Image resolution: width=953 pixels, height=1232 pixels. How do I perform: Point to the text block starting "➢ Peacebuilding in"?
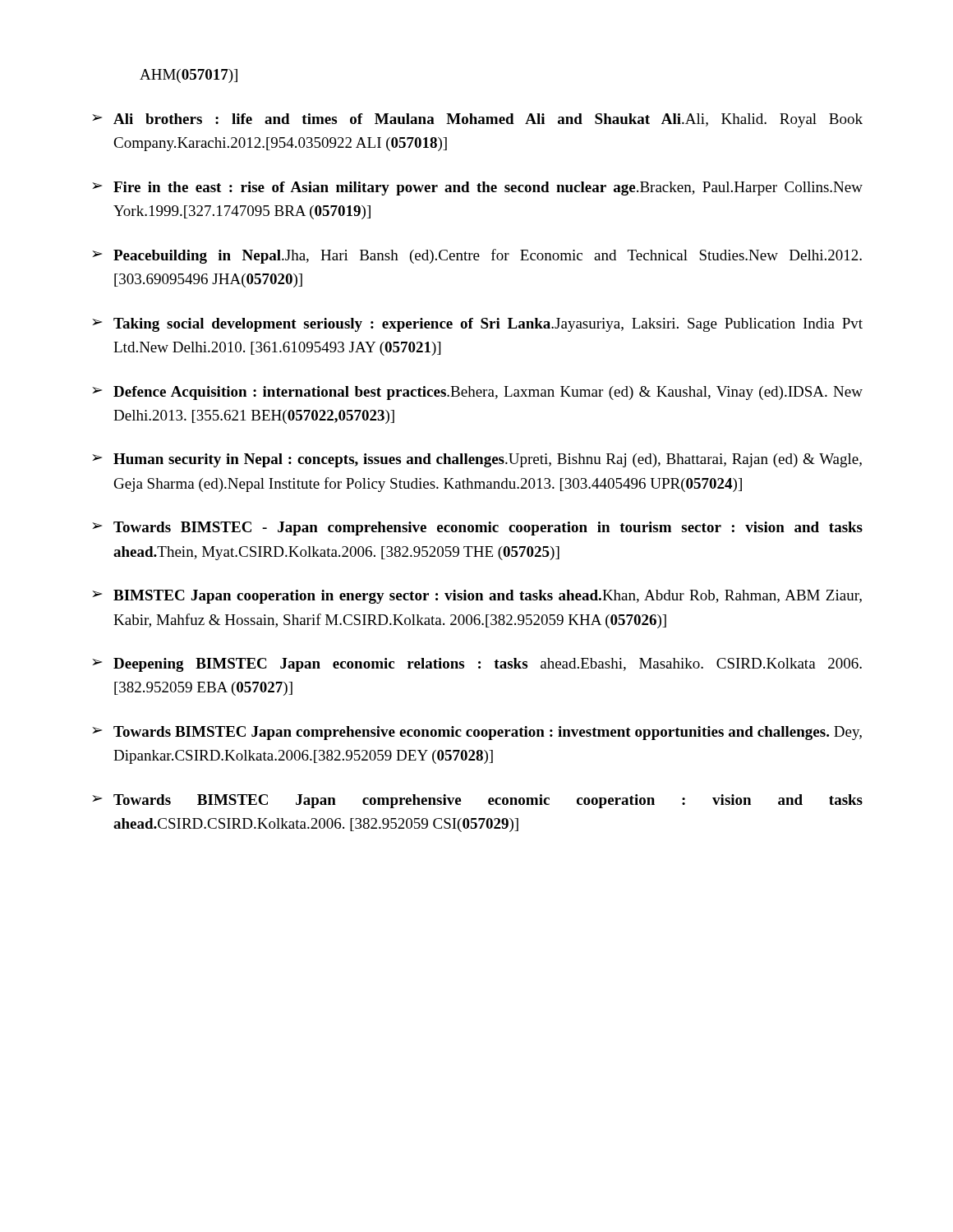point(476,267)
